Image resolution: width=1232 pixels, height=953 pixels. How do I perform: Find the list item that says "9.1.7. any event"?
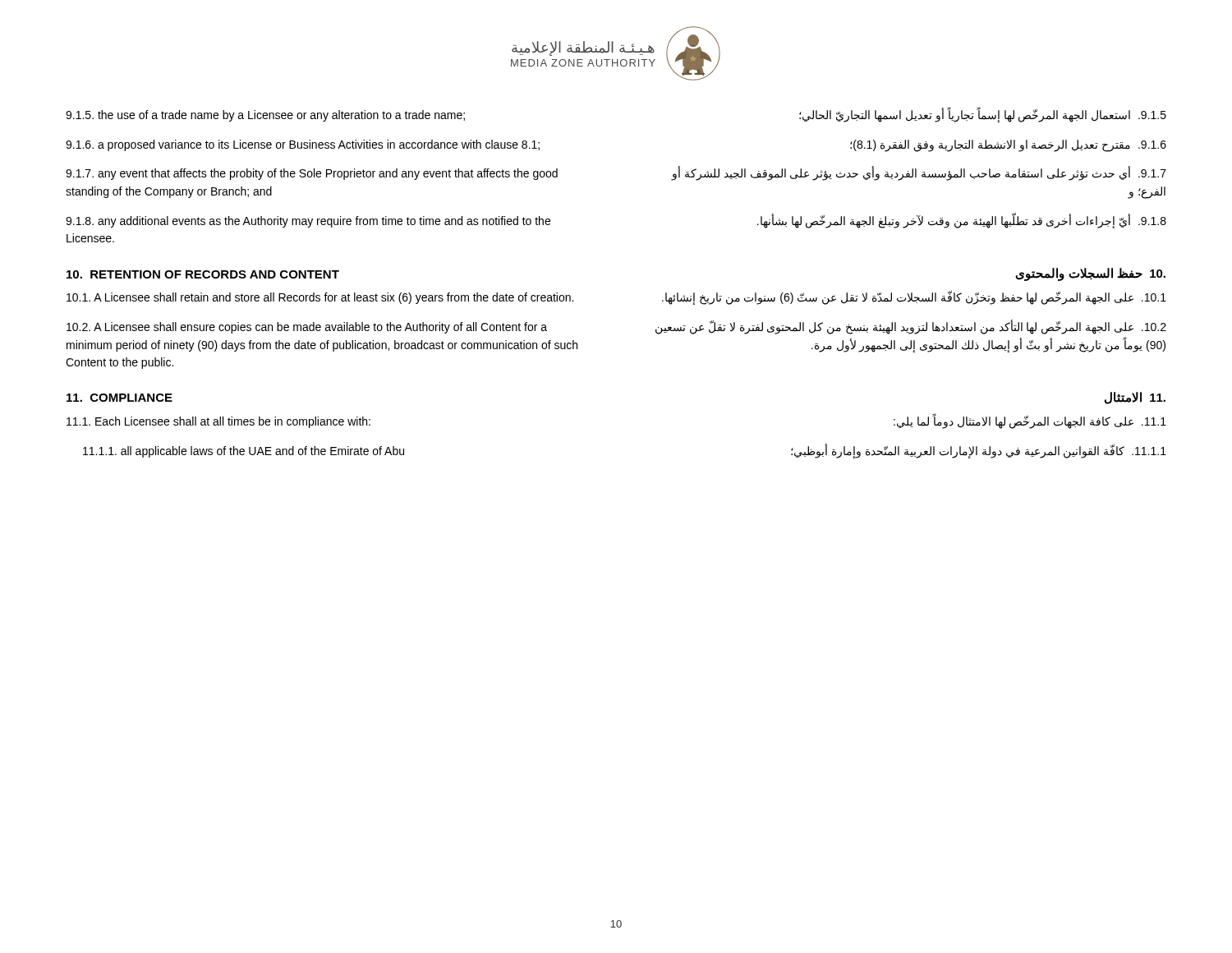[309, 172]
